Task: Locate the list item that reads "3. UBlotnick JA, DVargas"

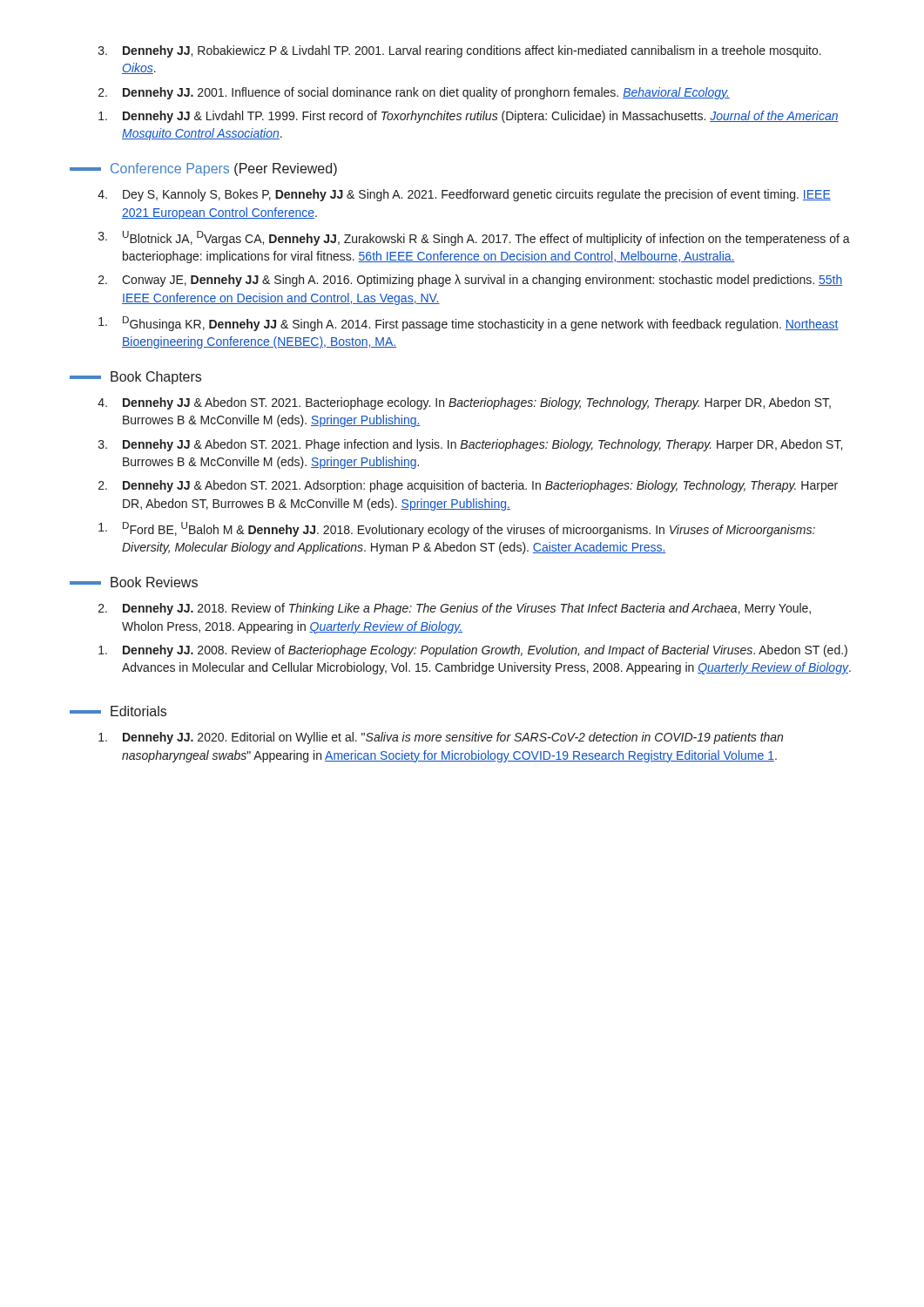Action: pyautogui.click(x=462, y=246)
